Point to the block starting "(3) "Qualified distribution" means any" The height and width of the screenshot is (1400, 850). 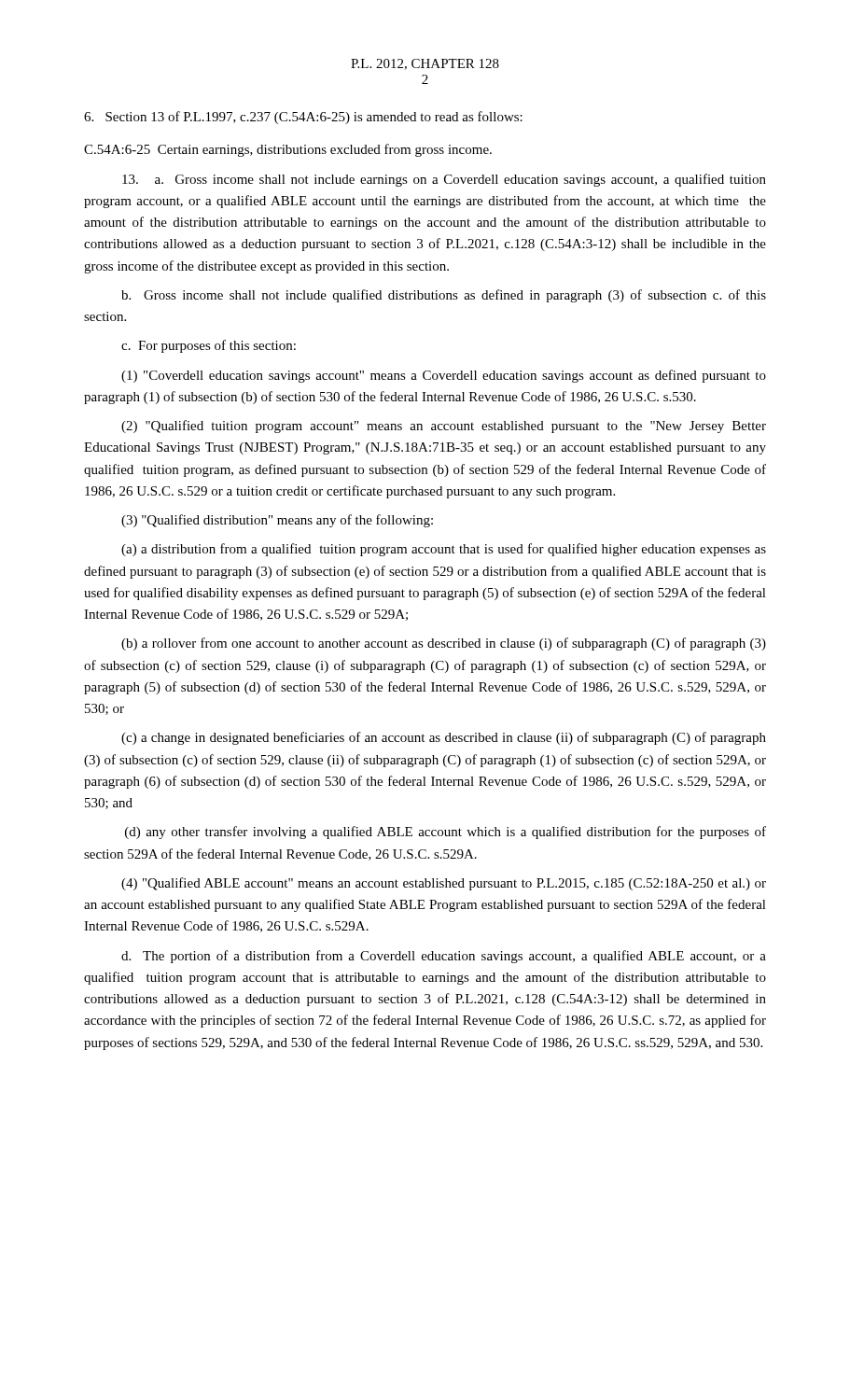(x=278, y=520)
